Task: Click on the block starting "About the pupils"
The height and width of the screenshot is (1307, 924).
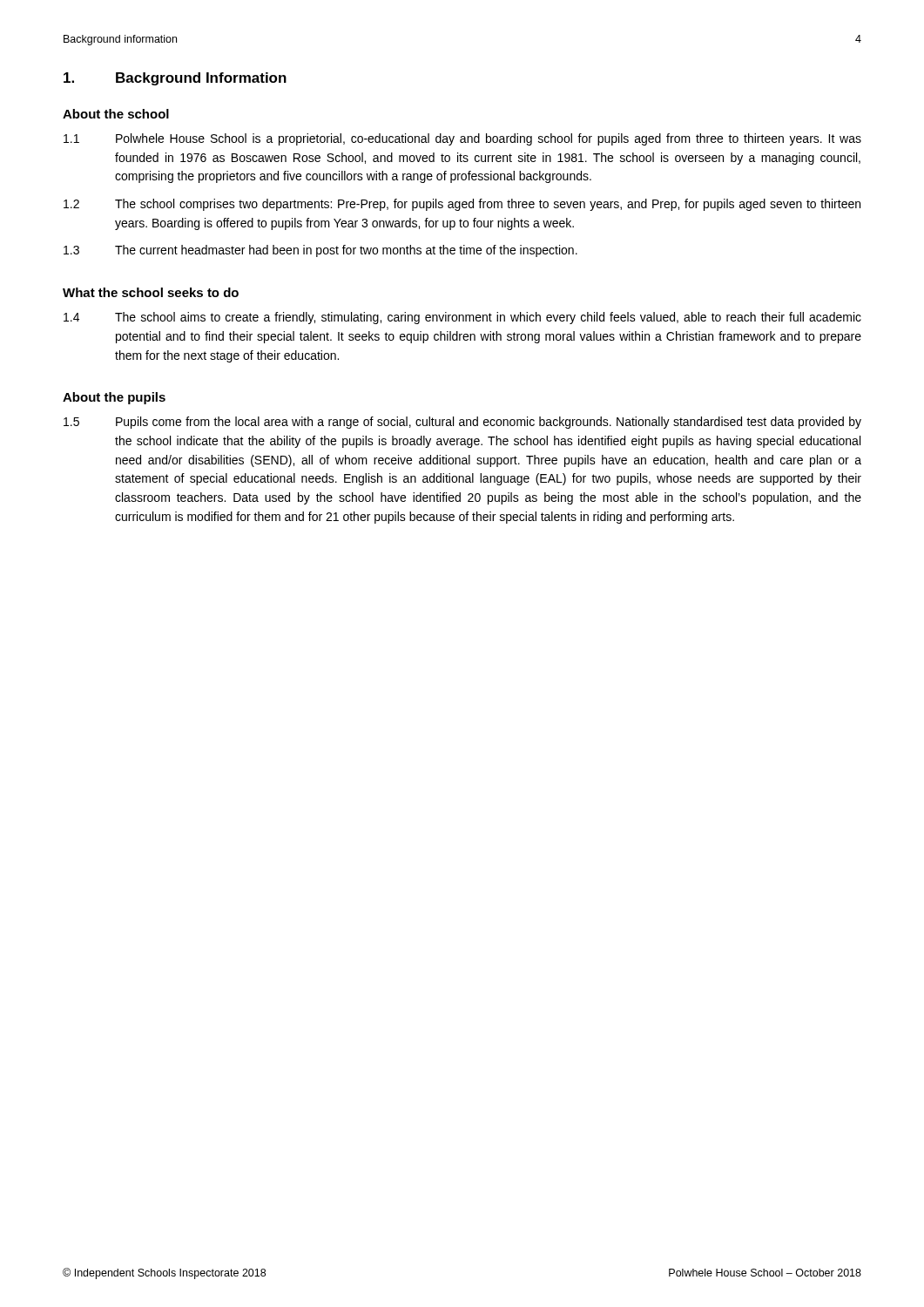Action: (x=114, y=397)
